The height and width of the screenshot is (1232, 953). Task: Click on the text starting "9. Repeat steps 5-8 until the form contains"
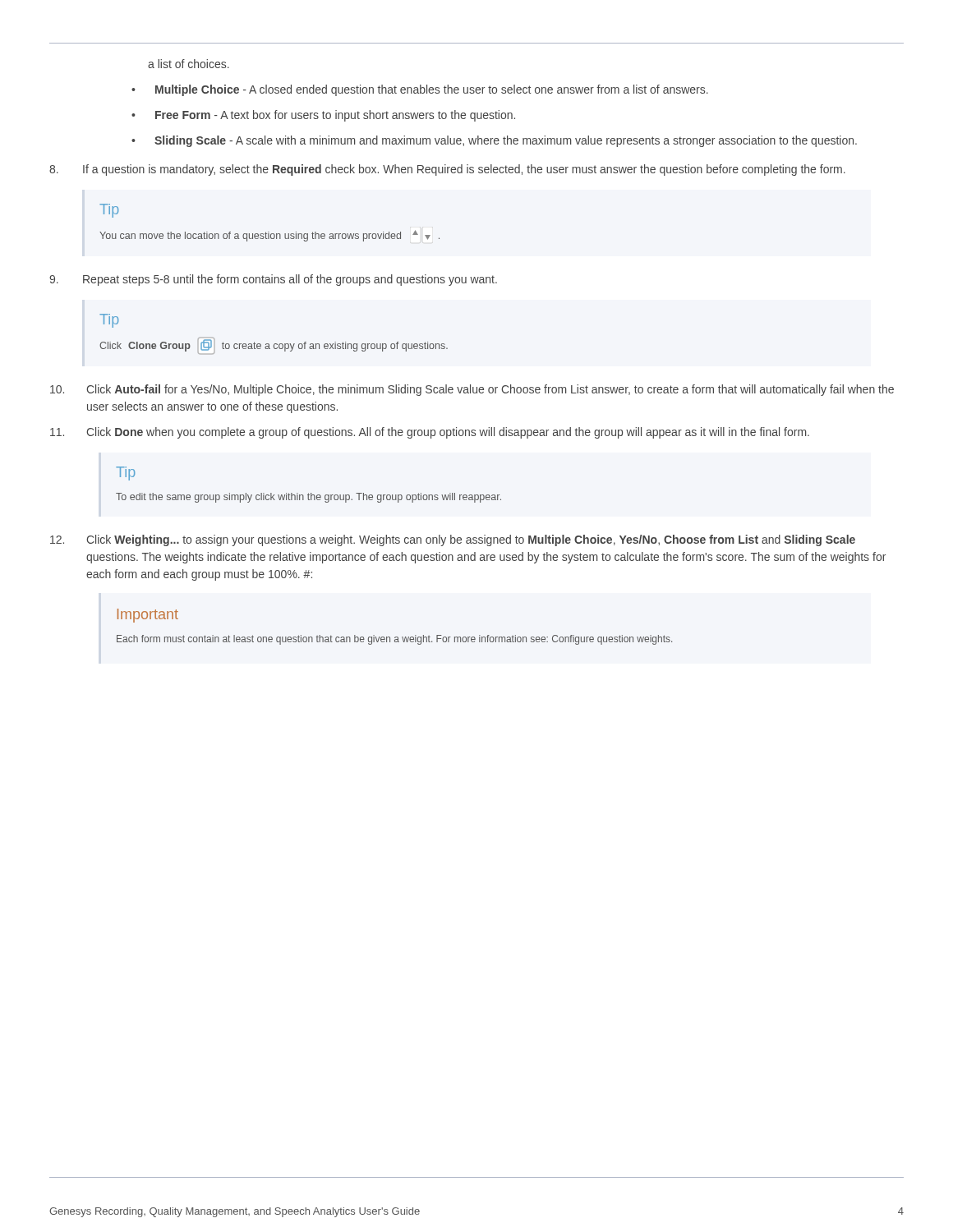[274, 280]
